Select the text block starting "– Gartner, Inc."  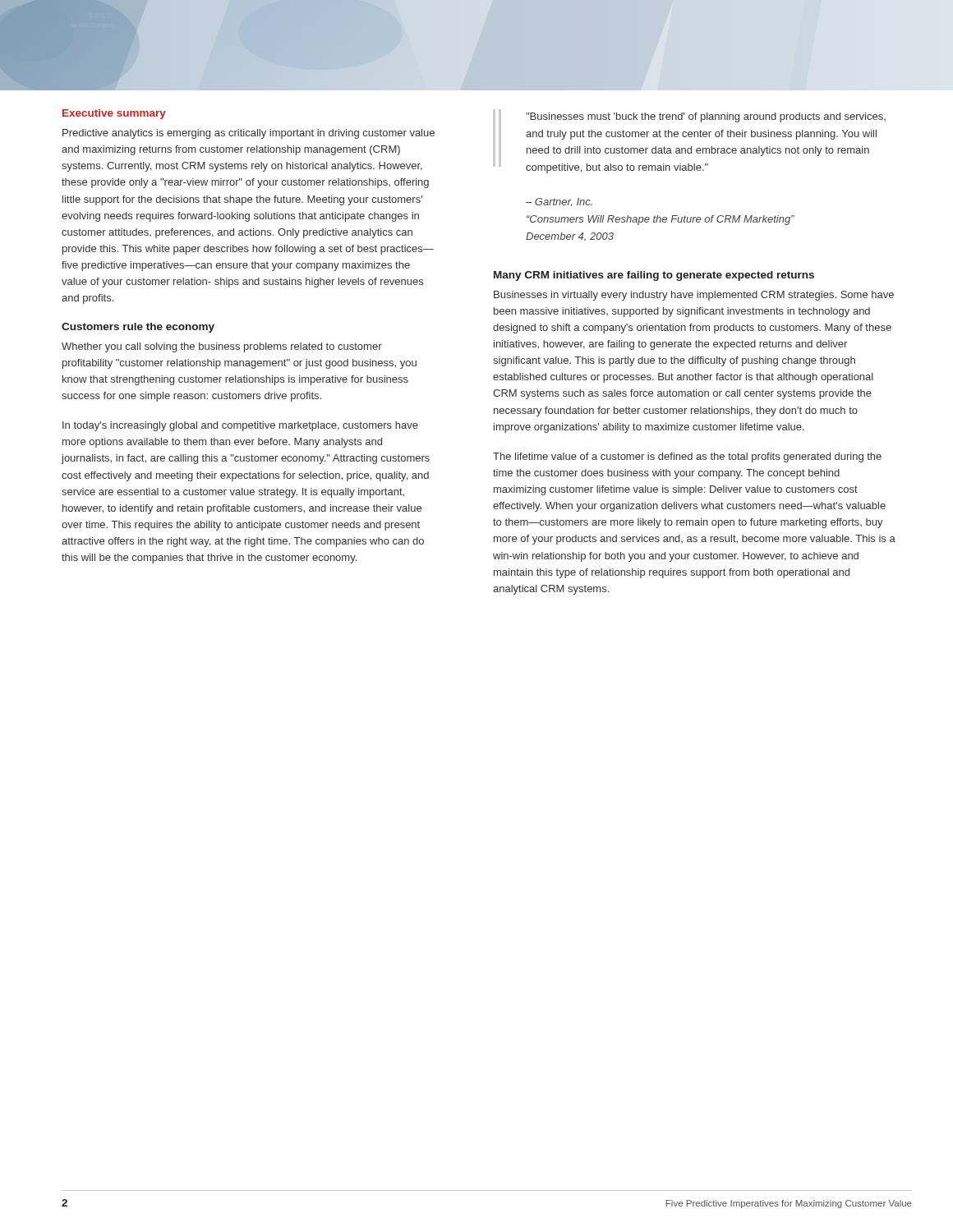pos(660,219)
